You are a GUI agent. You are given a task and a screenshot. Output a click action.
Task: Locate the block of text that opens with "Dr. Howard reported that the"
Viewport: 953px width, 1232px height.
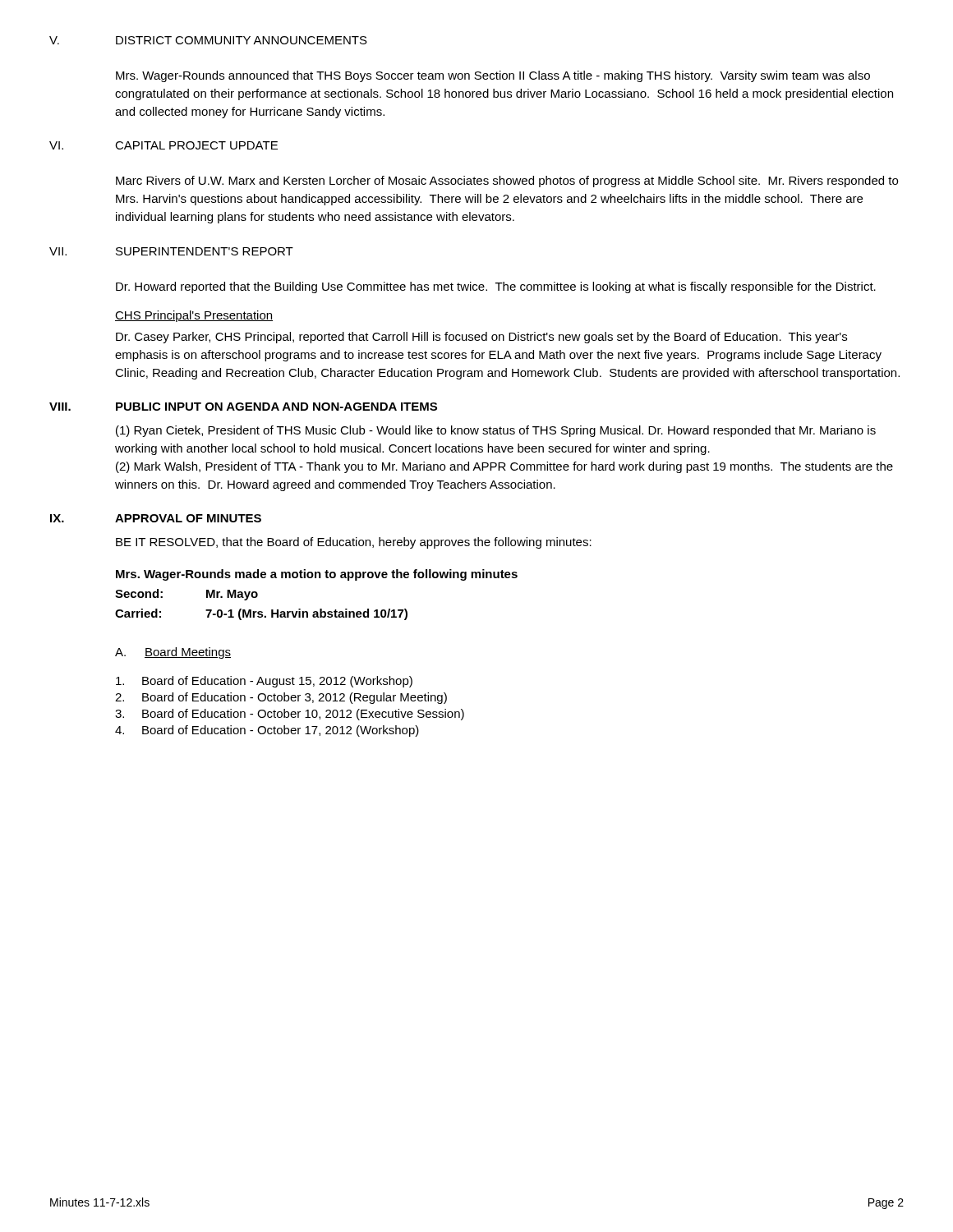pyautogui.click(x=496, y=286)
